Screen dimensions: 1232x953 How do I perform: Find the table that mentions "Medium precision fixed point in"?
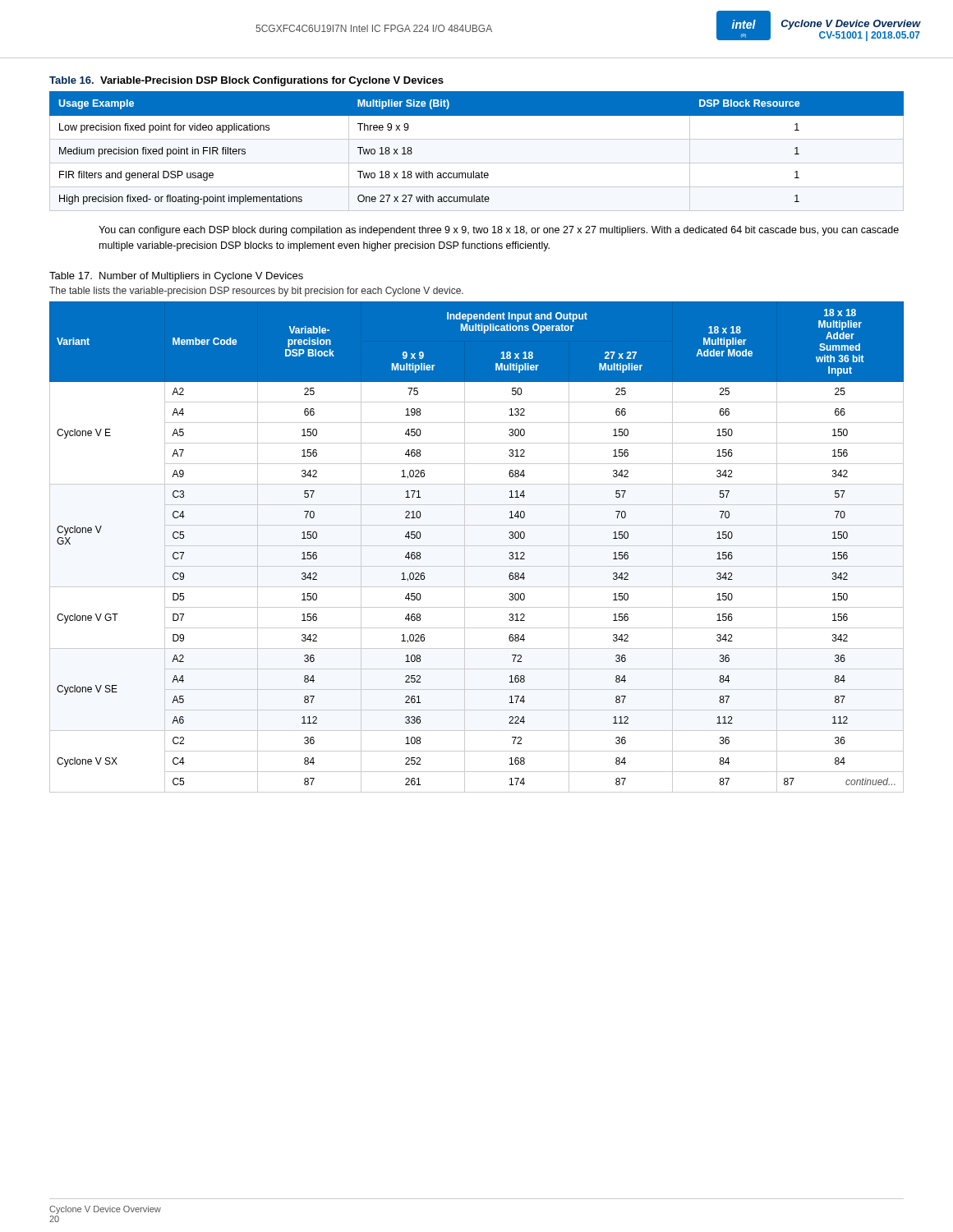click(476, 151)
